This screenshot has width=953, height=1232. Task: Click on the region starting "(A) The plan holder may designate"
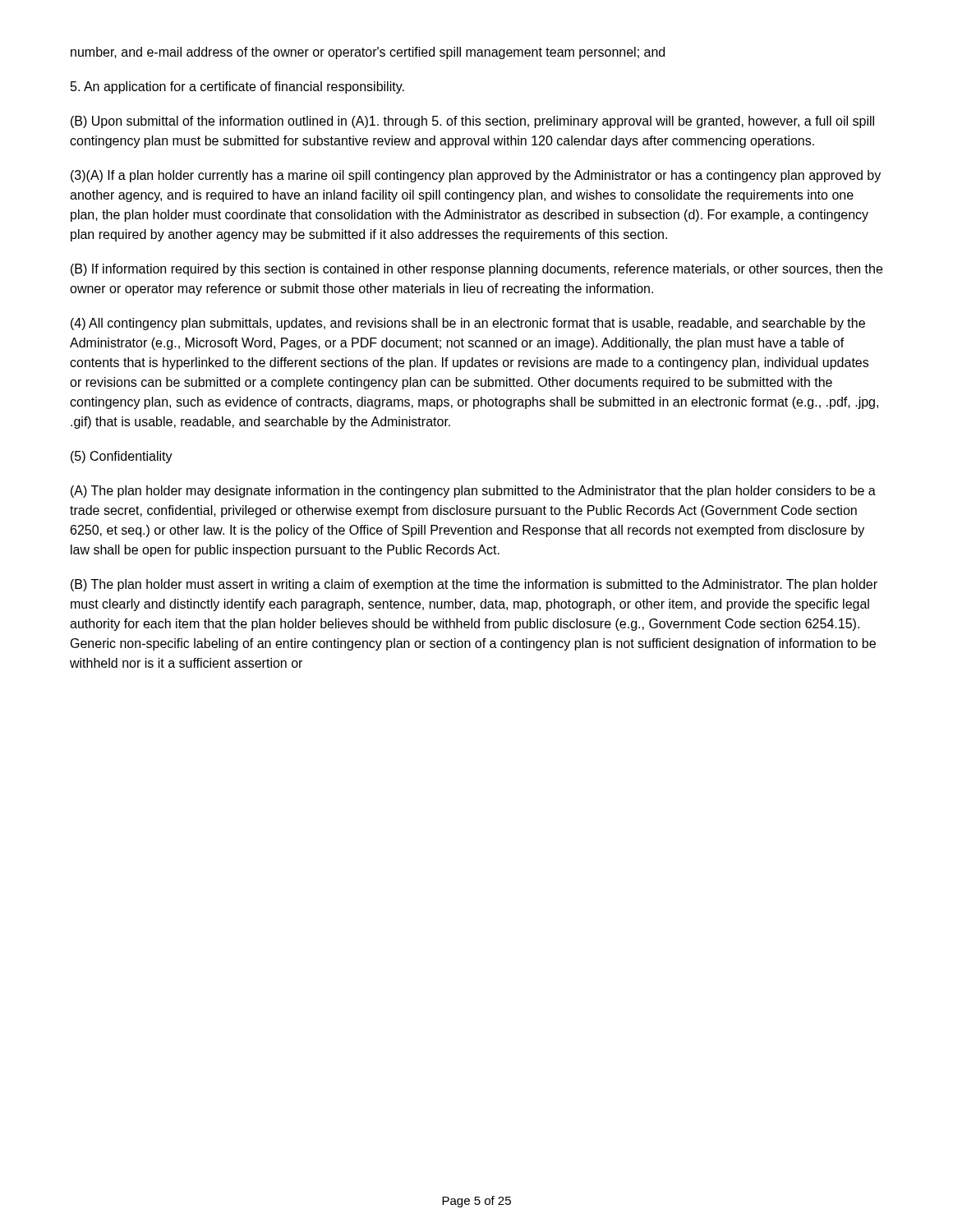tap(473, 520)
